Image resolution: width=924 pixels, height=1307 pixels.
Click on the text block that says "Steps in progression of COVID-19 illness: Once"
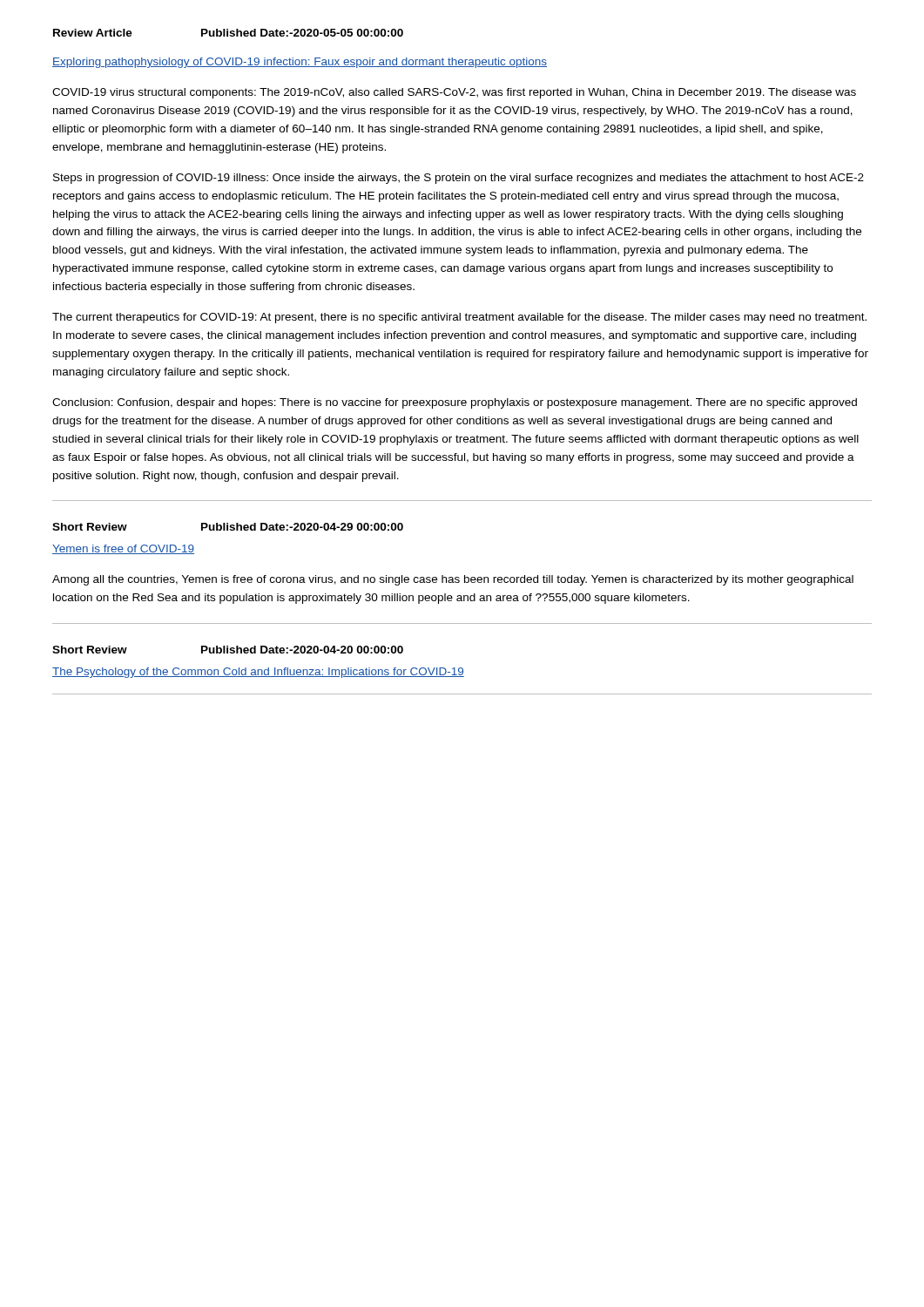pos(458,232)
